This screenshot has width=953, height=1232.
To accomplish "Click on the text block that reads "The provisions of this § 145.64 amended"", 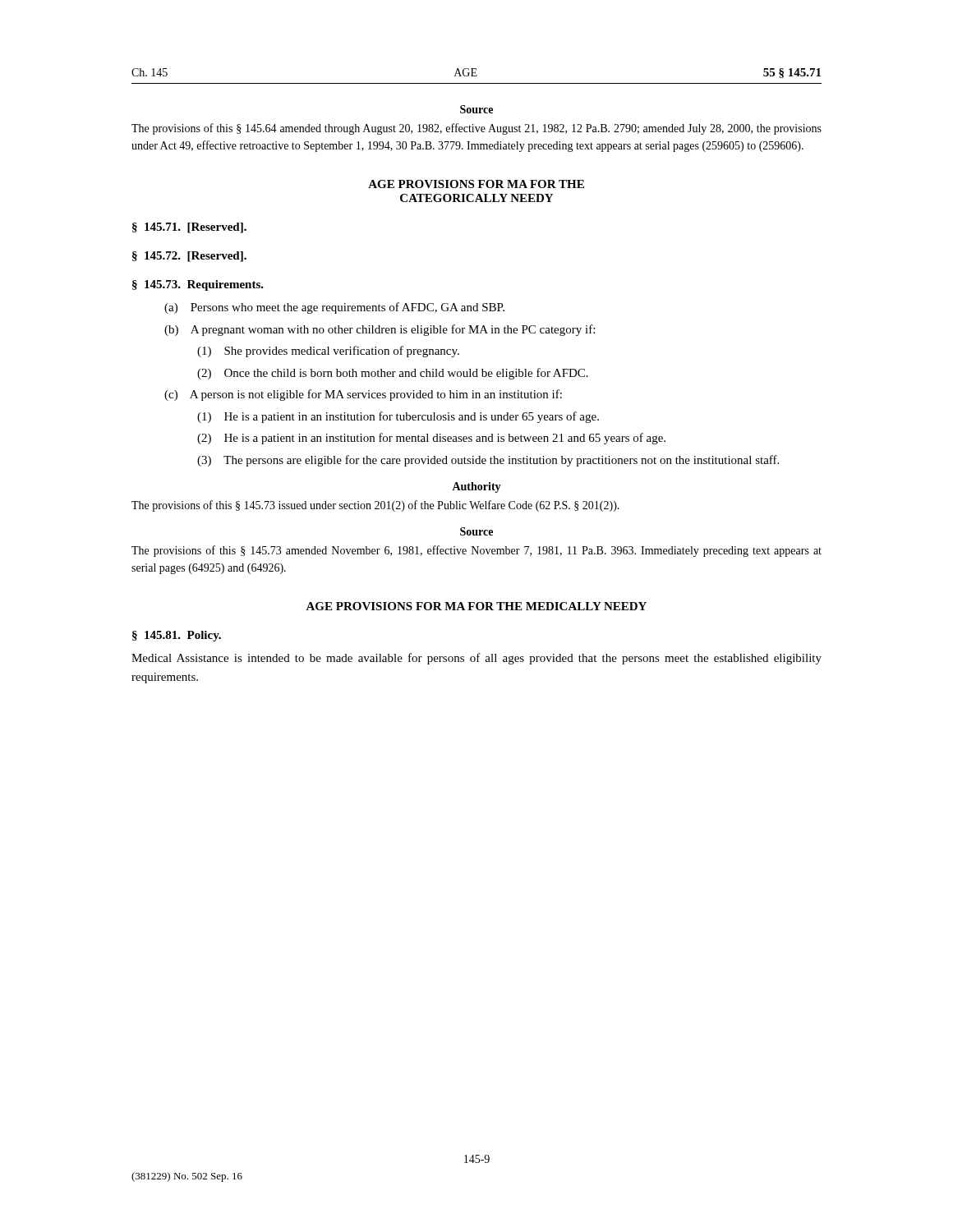I will coord(476,137).
